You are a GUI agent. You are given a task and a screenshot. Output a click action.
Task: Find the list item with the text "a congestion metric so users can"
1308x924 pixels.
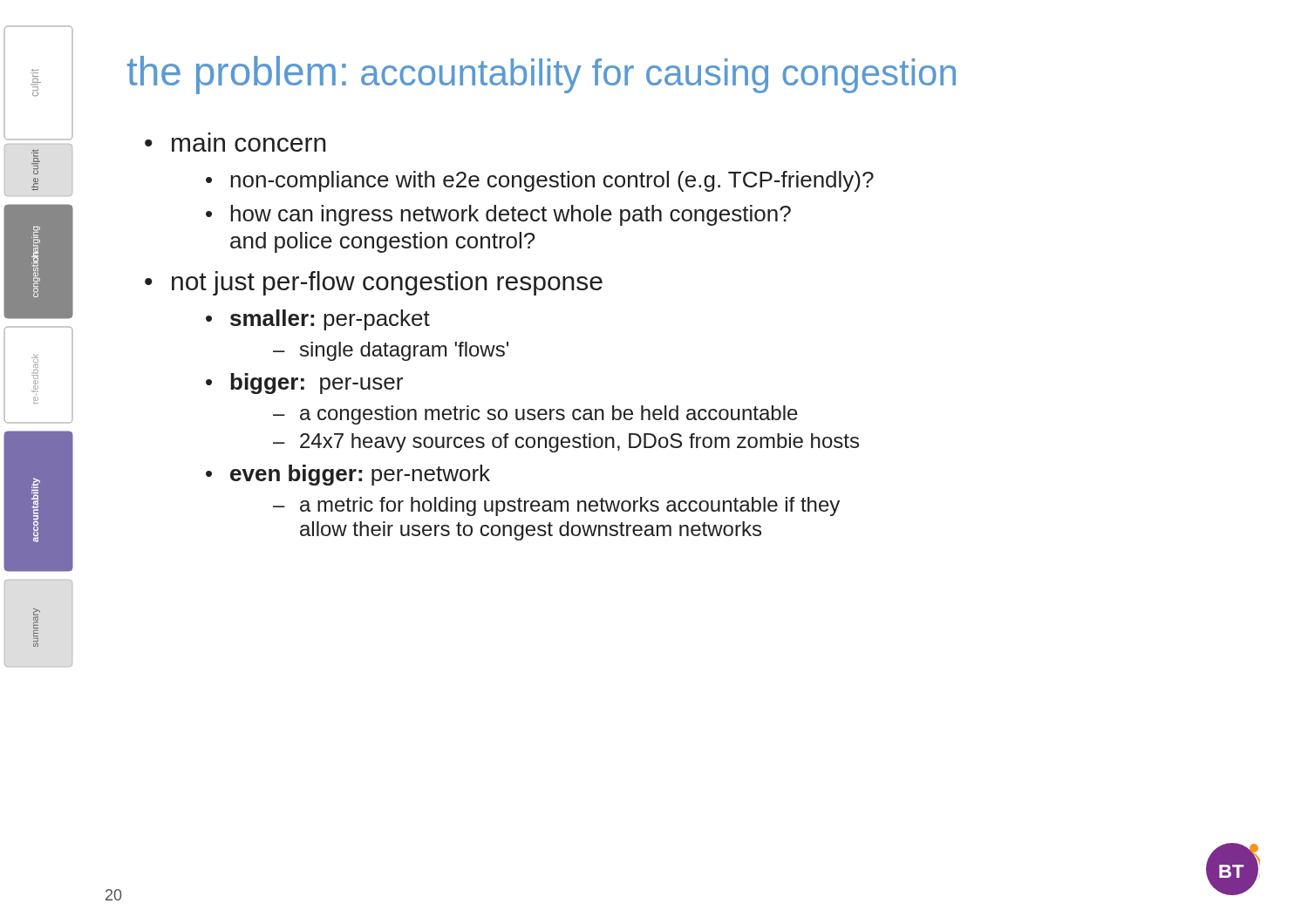click(x=549, y=413)
